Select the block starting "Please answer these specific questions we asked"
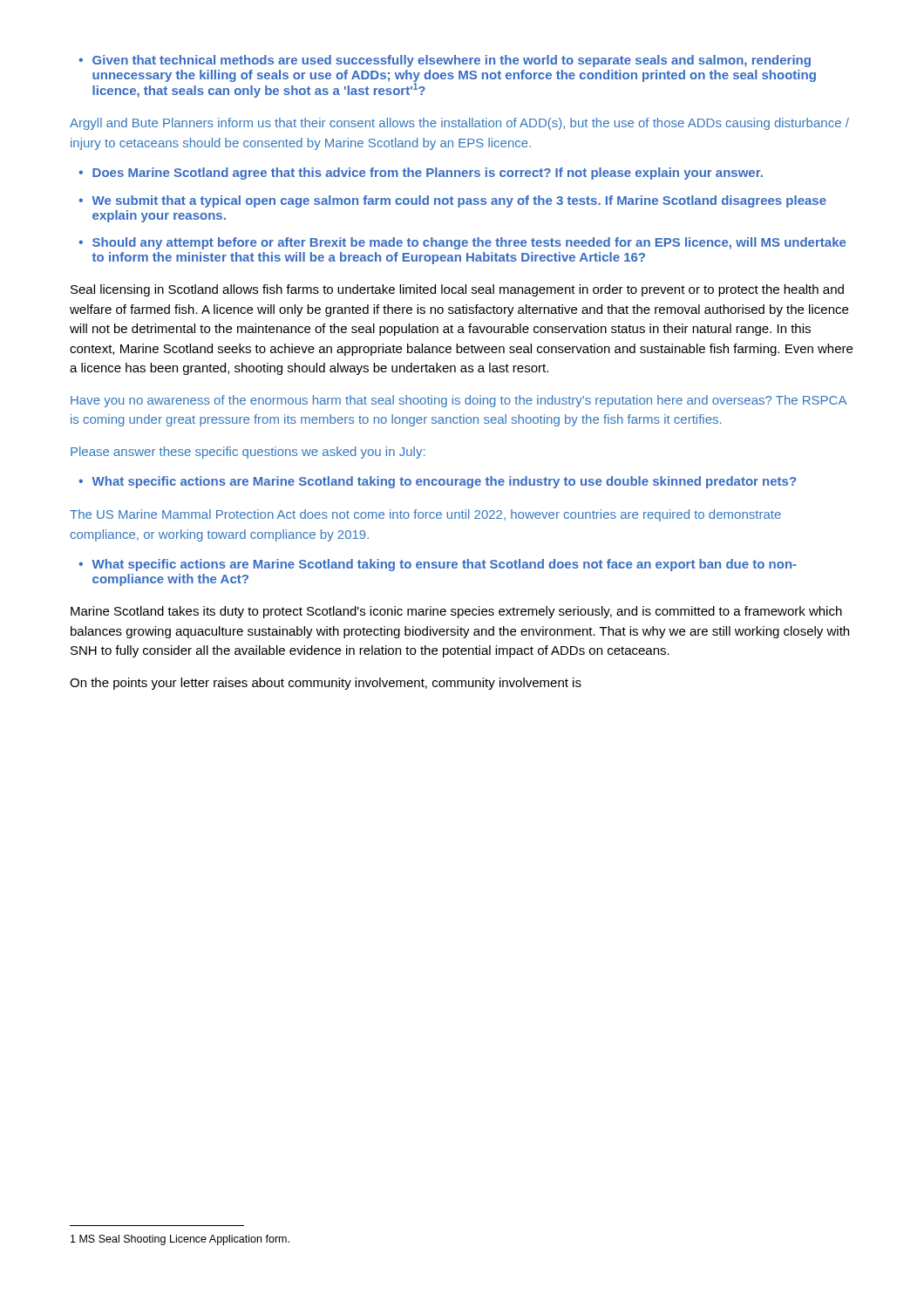924x1308 pixels. (x=248, y=453)
